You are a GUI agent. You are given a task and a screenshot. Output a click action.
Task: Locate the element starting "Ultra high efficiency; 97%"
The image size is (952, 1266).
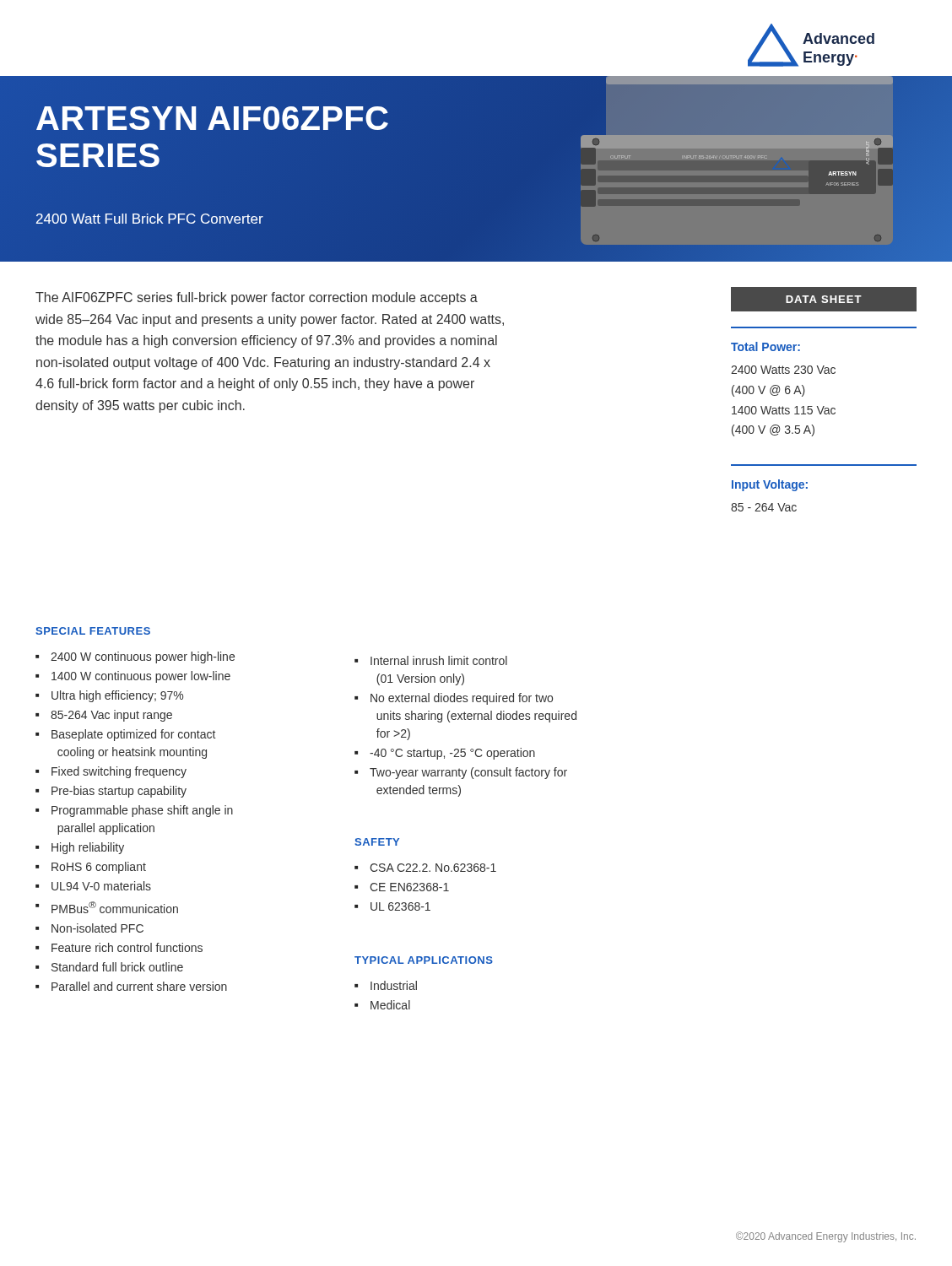click(x=117, y=695)
